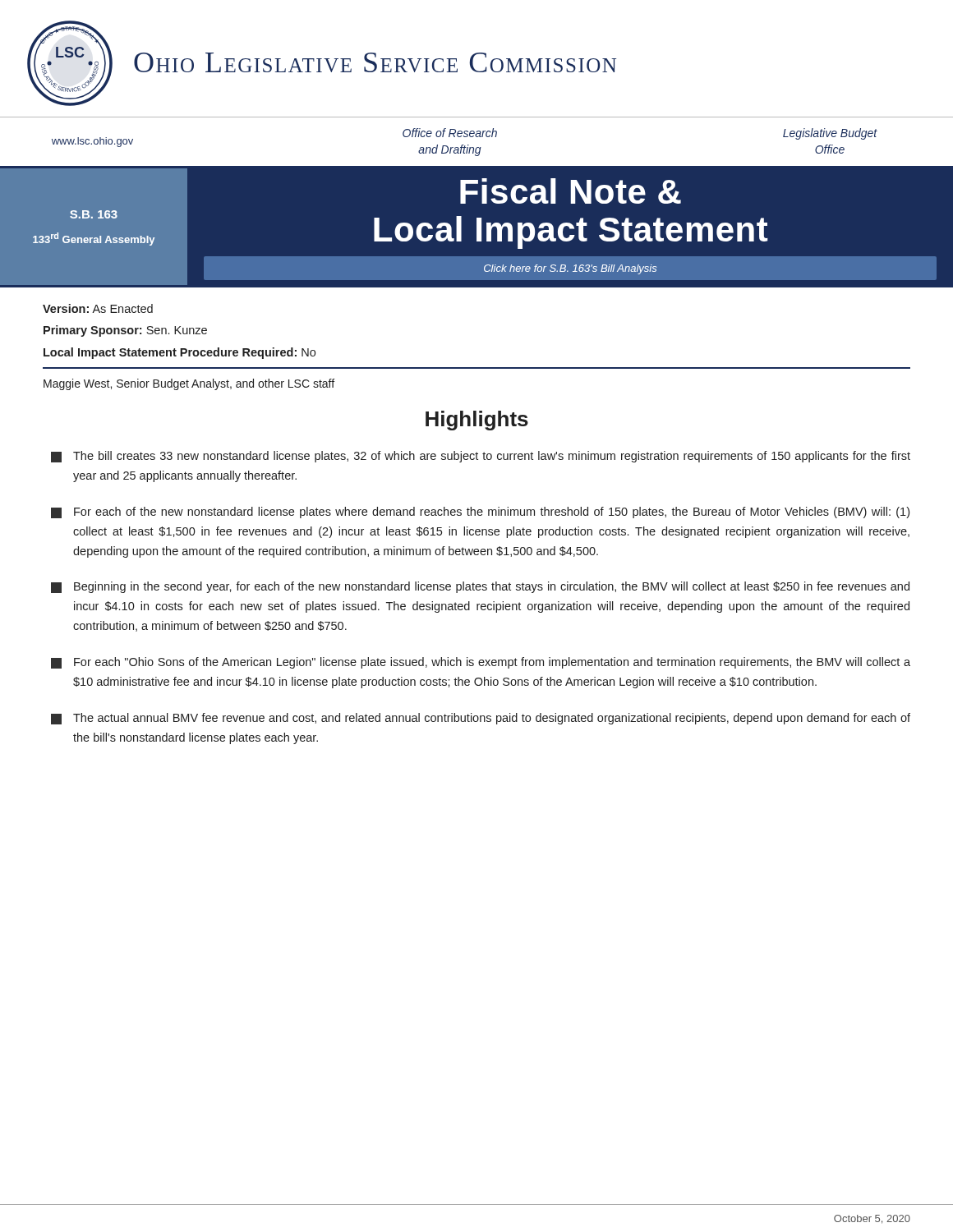
Task: Find the text starting "The actual annual BMV fee"
Action: (481, 728)
